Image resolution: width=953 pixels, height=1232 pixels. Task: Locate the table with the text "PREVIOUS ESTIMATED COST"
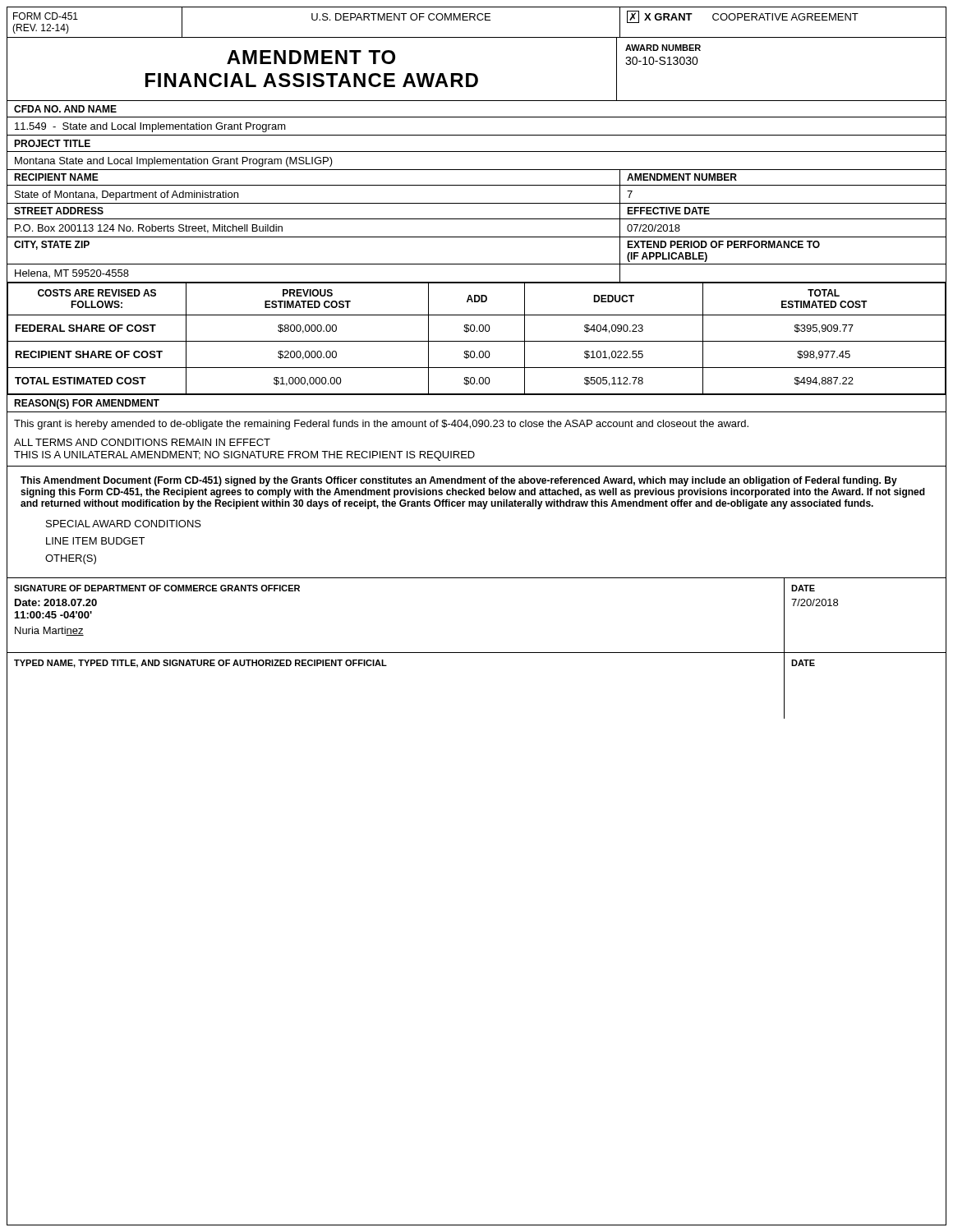476,339
